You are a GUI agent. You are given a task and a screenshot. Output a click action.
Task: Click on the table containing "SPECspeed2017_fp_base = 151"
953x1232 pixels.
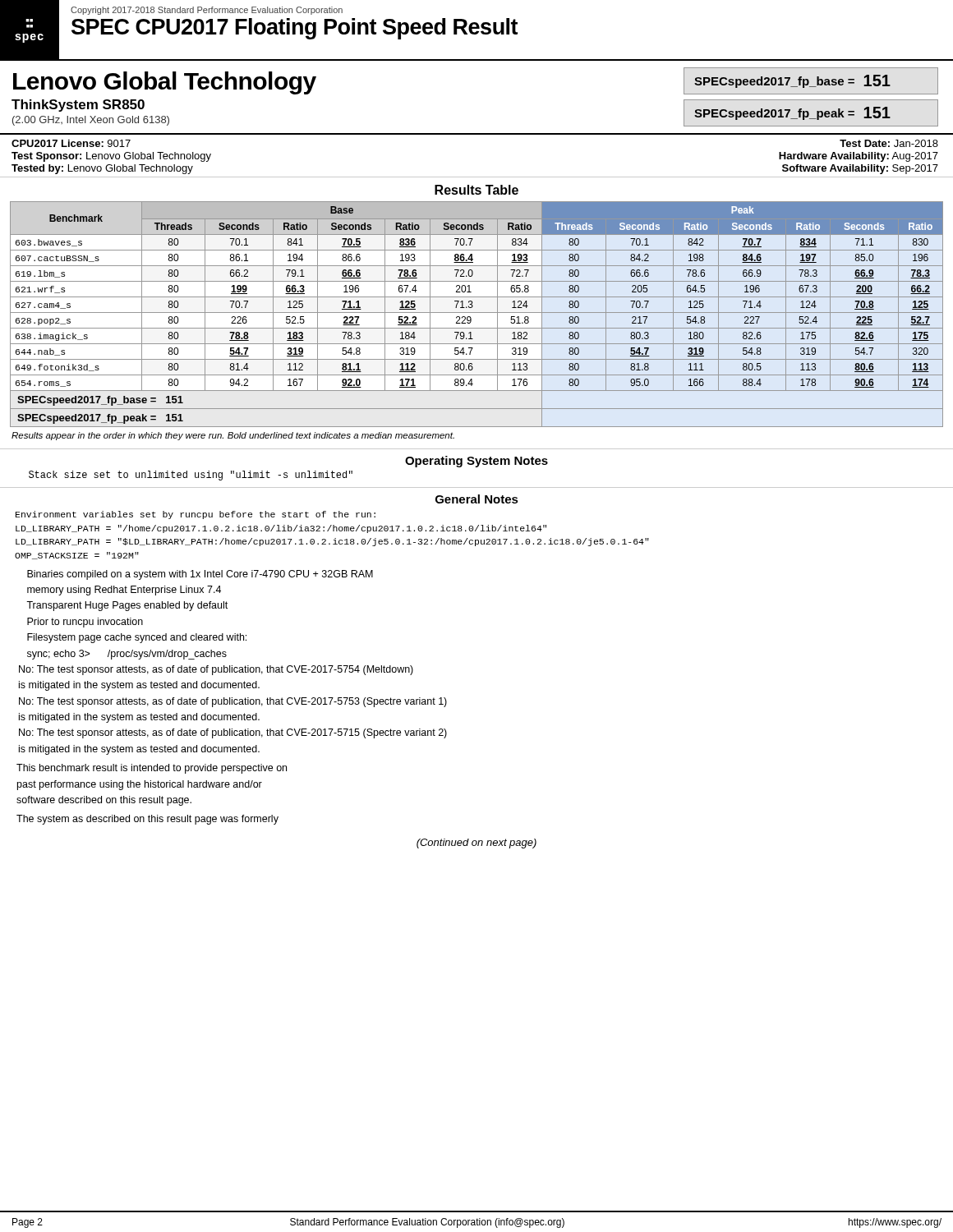476,314
